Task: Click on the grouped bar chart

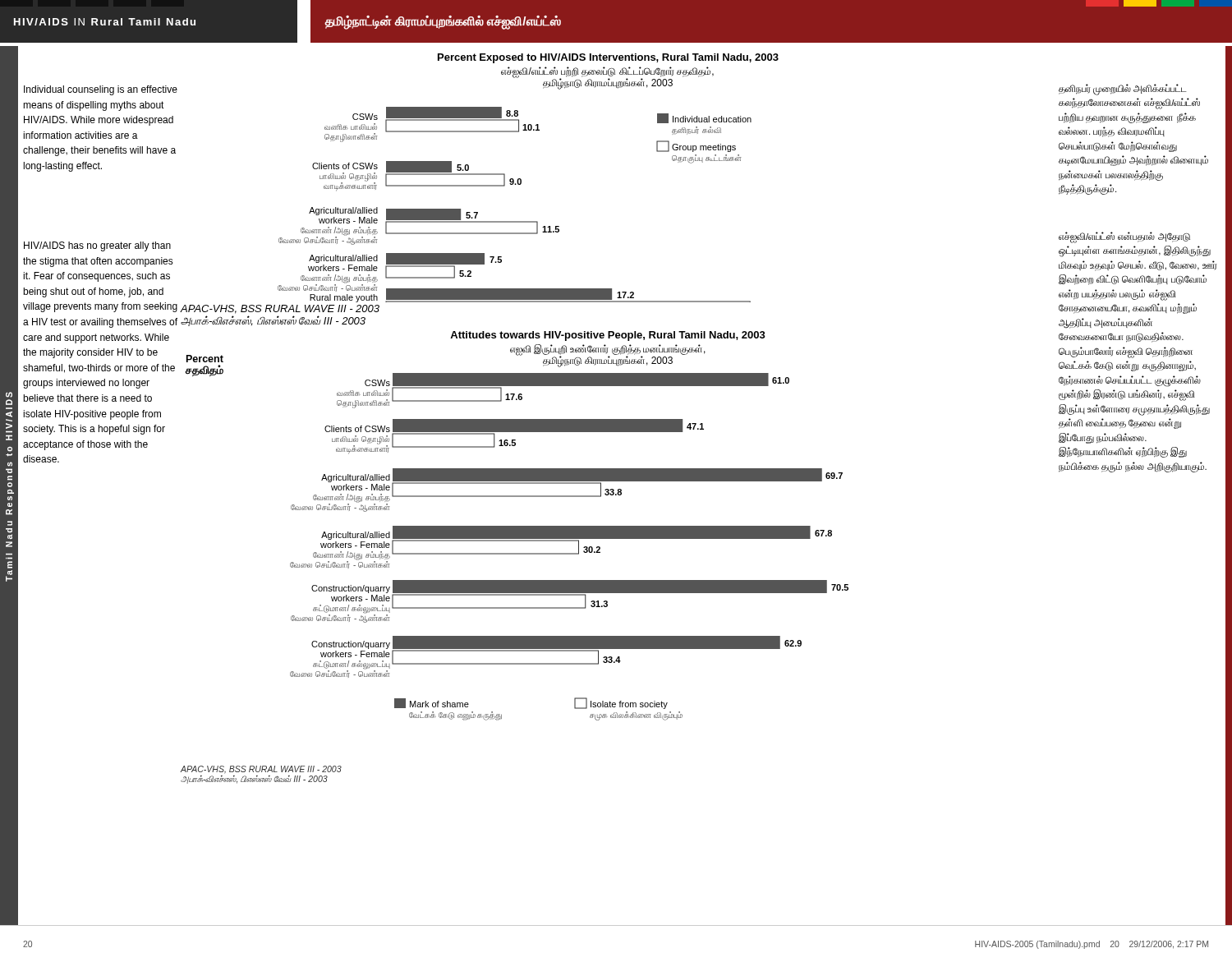Action: click(x=608, y=563)
